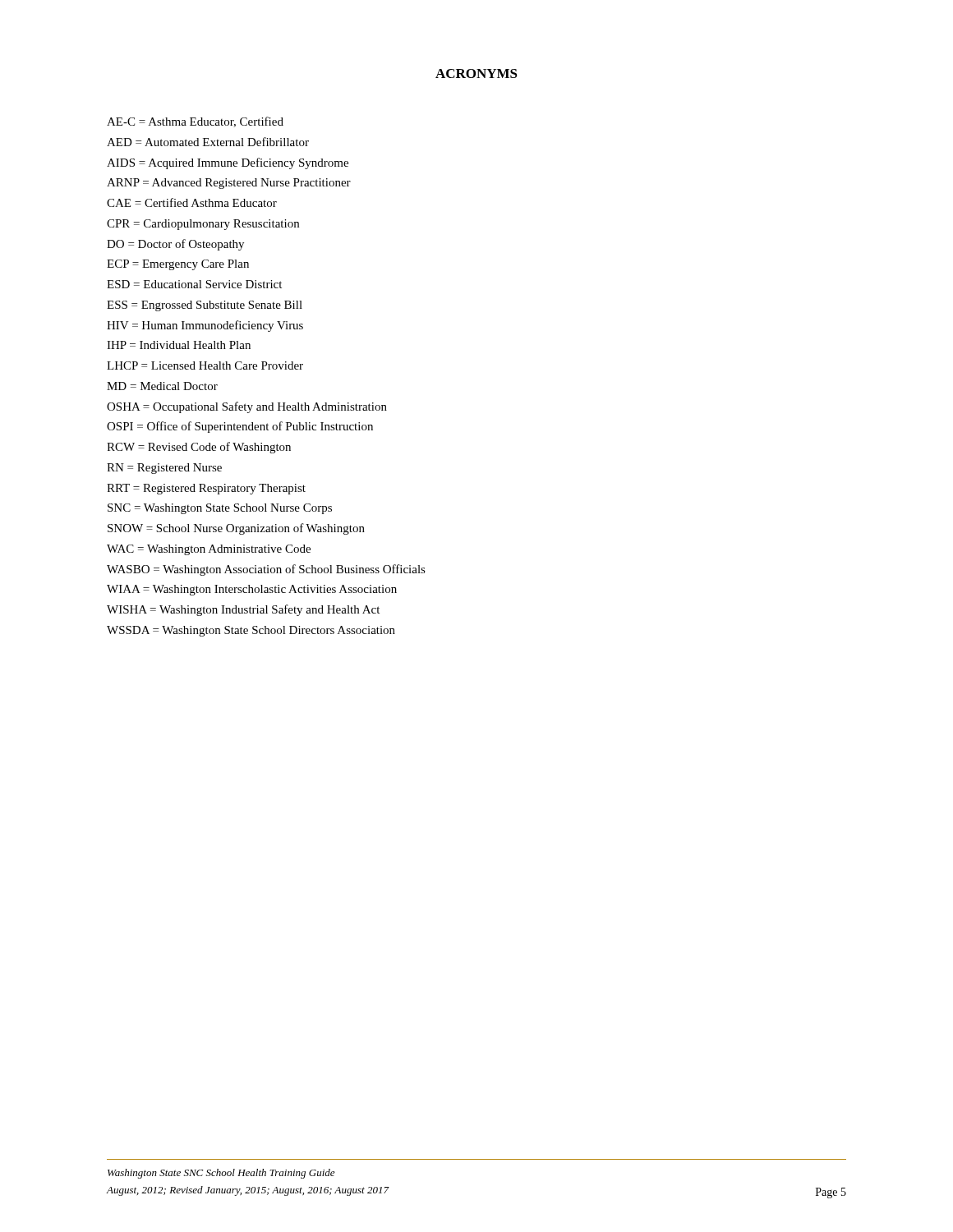
Task: Point to the block starting "AIDS = Acquired Immune Deficiency Syndrome"
Action: (x=228, y=162)
